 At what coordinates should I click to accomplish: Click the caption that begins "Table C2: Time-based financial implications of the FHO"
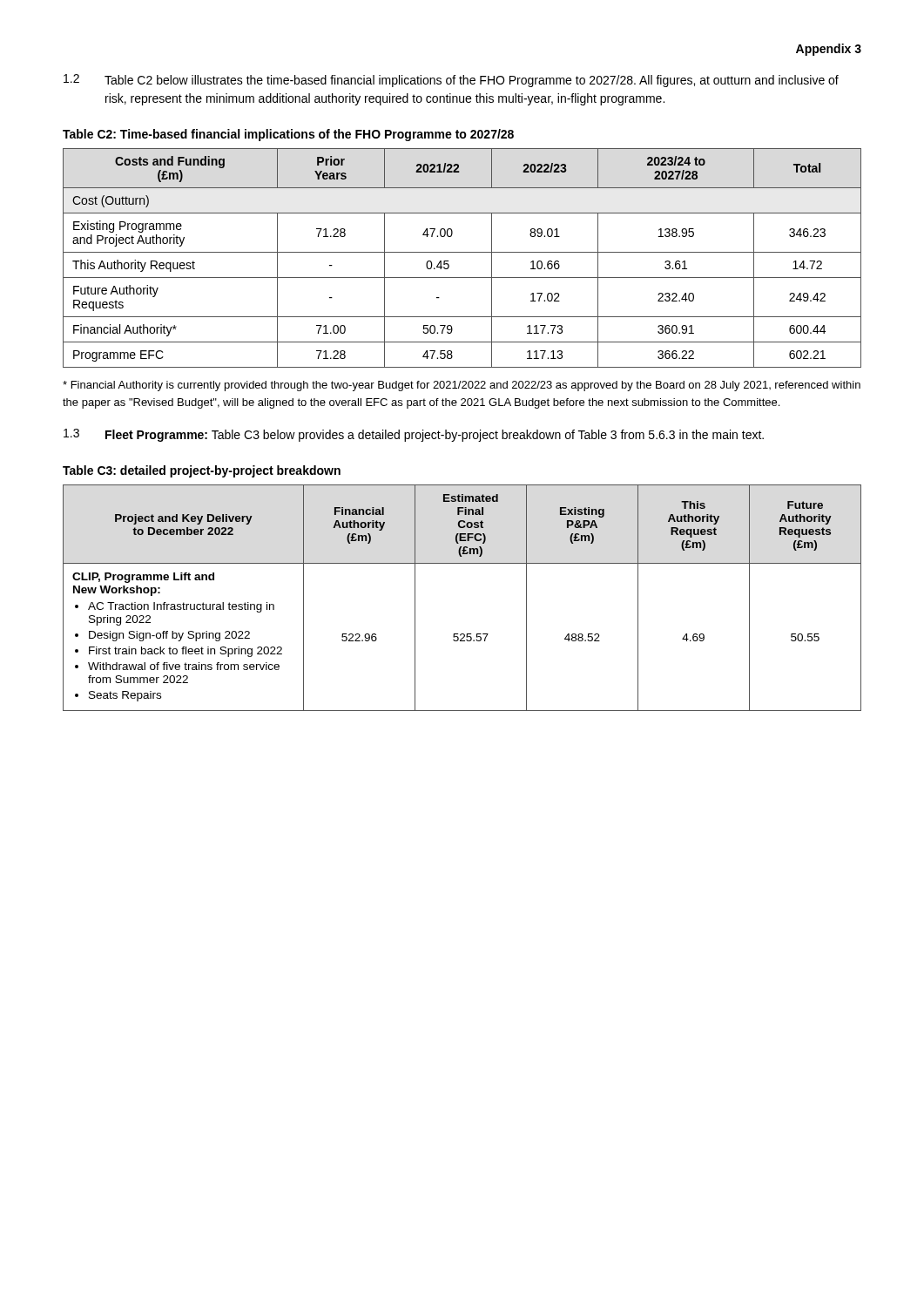[288, 134]
